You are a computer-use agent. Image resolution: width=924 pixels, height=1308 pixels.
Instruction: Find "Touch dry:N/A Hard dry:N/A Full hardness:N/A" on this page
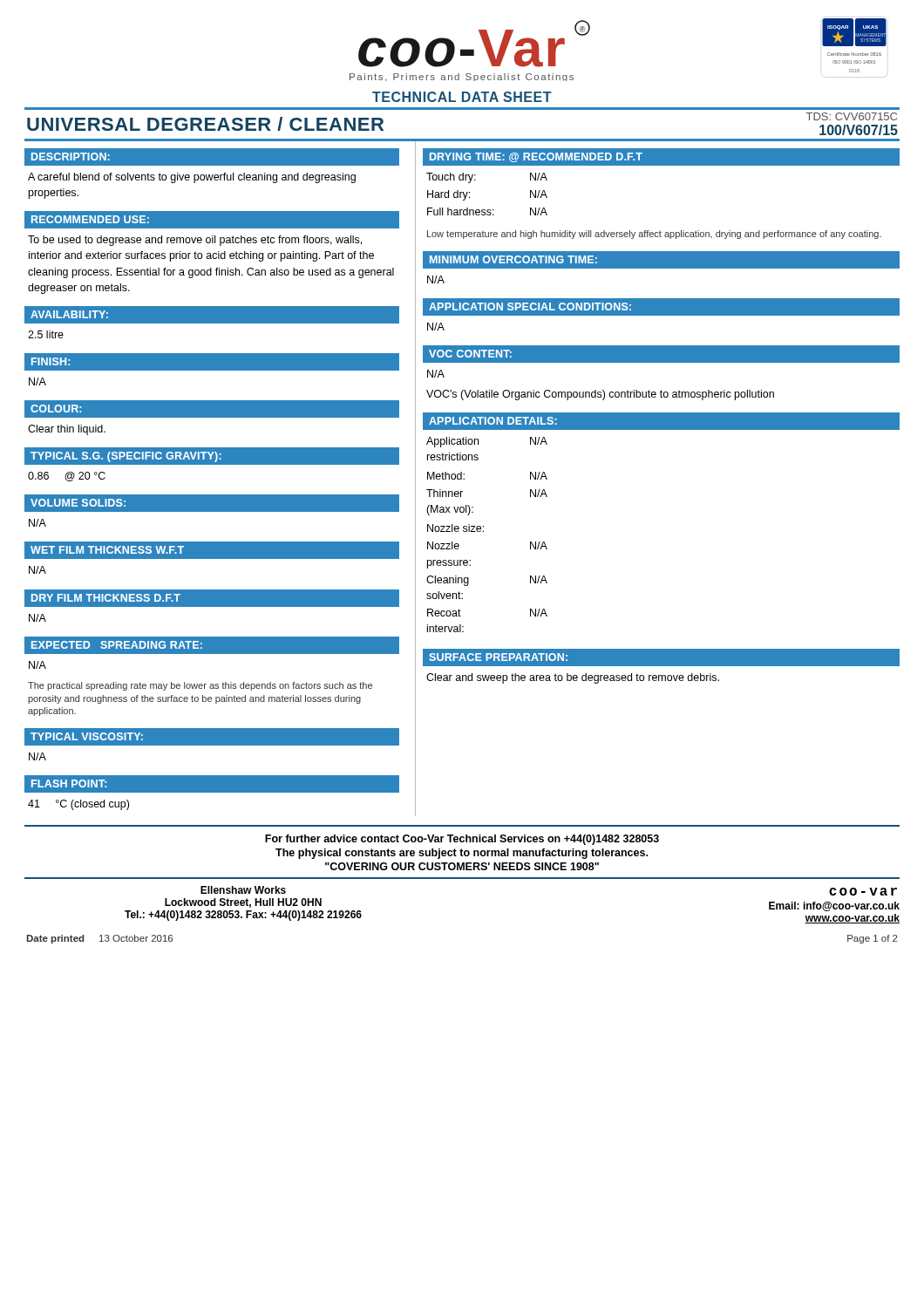coord(451,177)
